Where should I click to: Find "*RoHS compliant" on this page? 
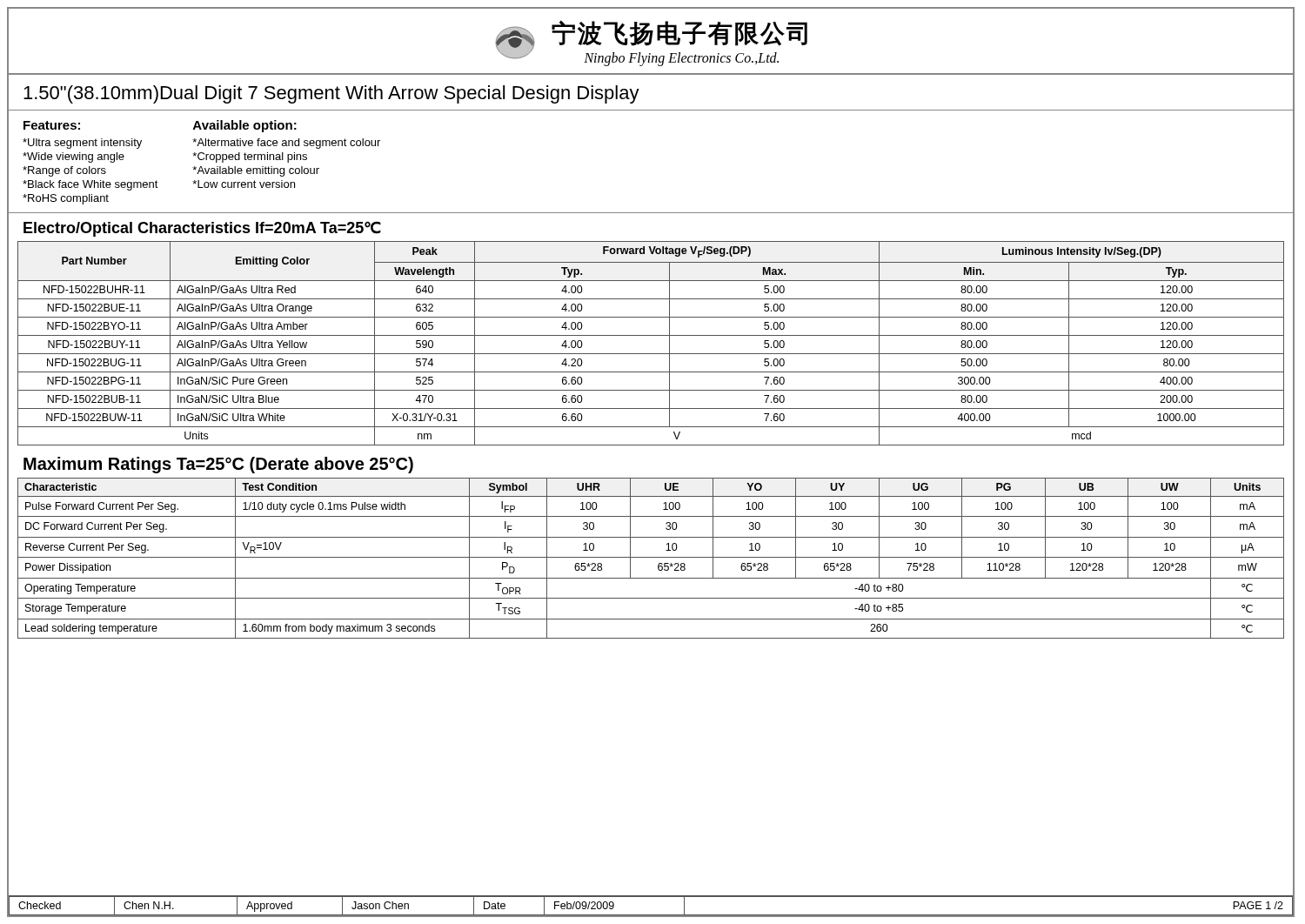click(66, 198)
